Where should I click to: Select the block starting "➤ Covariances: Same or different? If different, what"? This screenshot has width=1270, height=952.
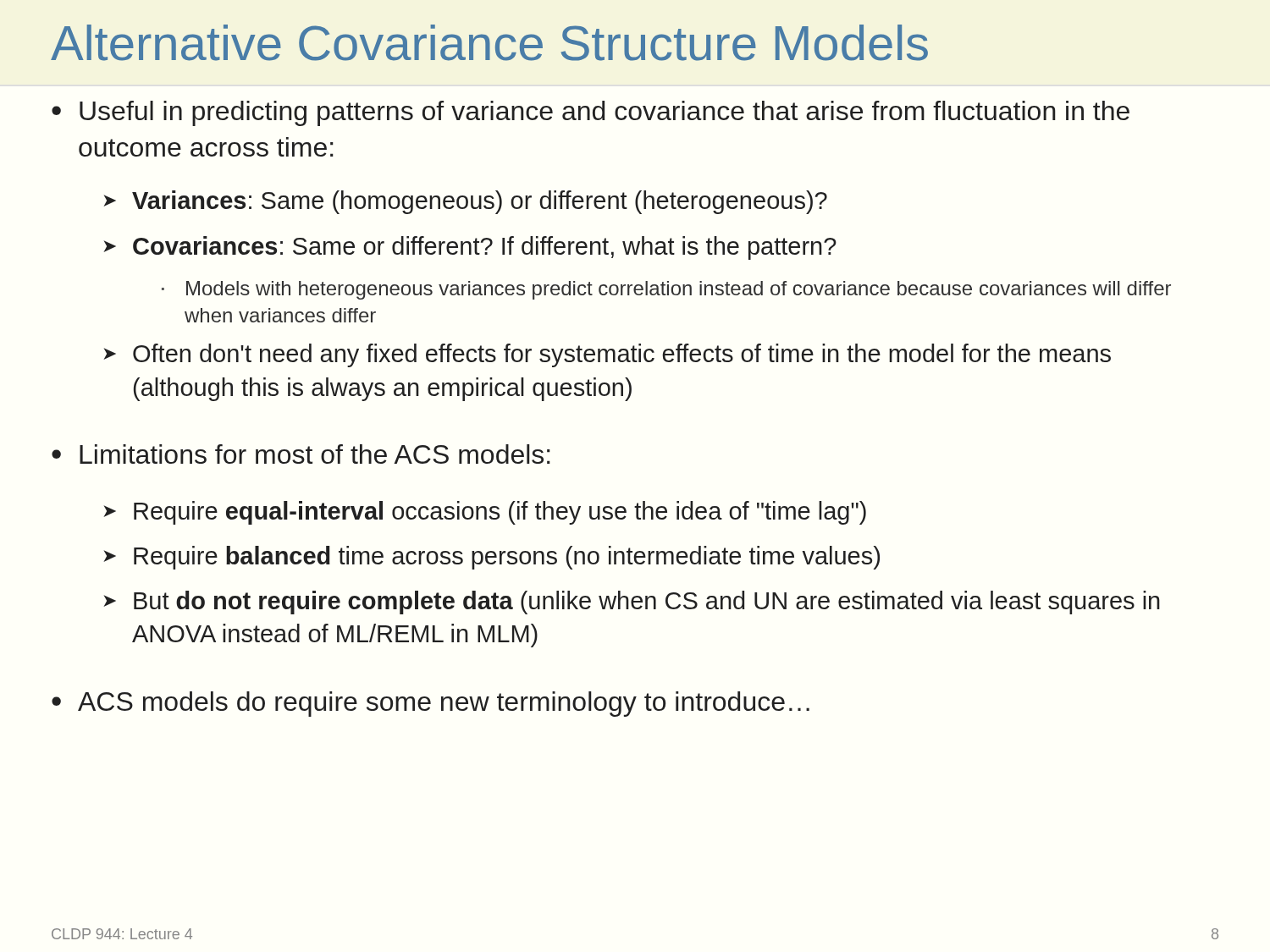pyautogui.click(x=469, y=246)
